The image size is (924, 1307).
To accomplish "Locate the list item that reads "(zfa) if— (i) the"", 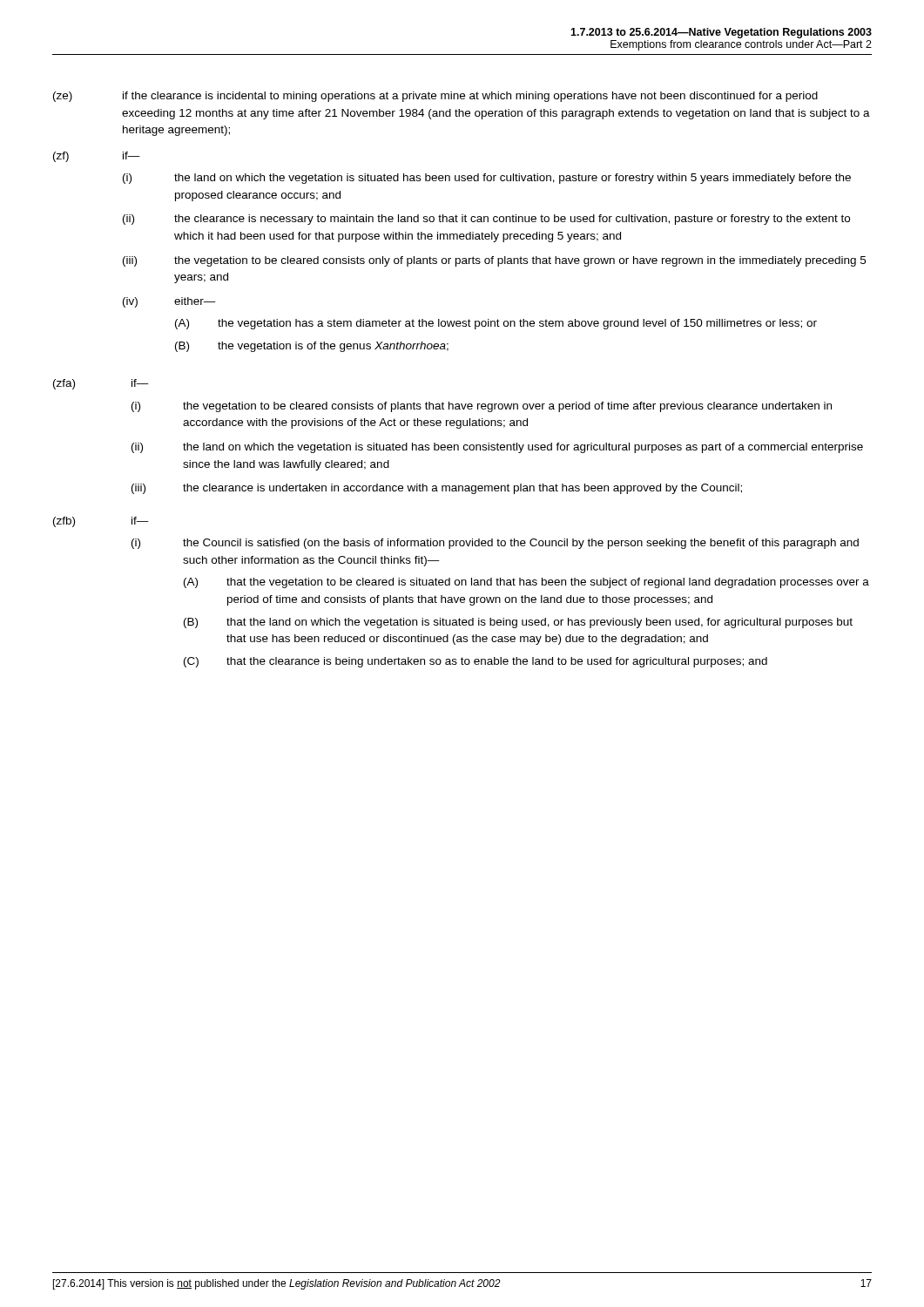I will [x=462, y=439].
